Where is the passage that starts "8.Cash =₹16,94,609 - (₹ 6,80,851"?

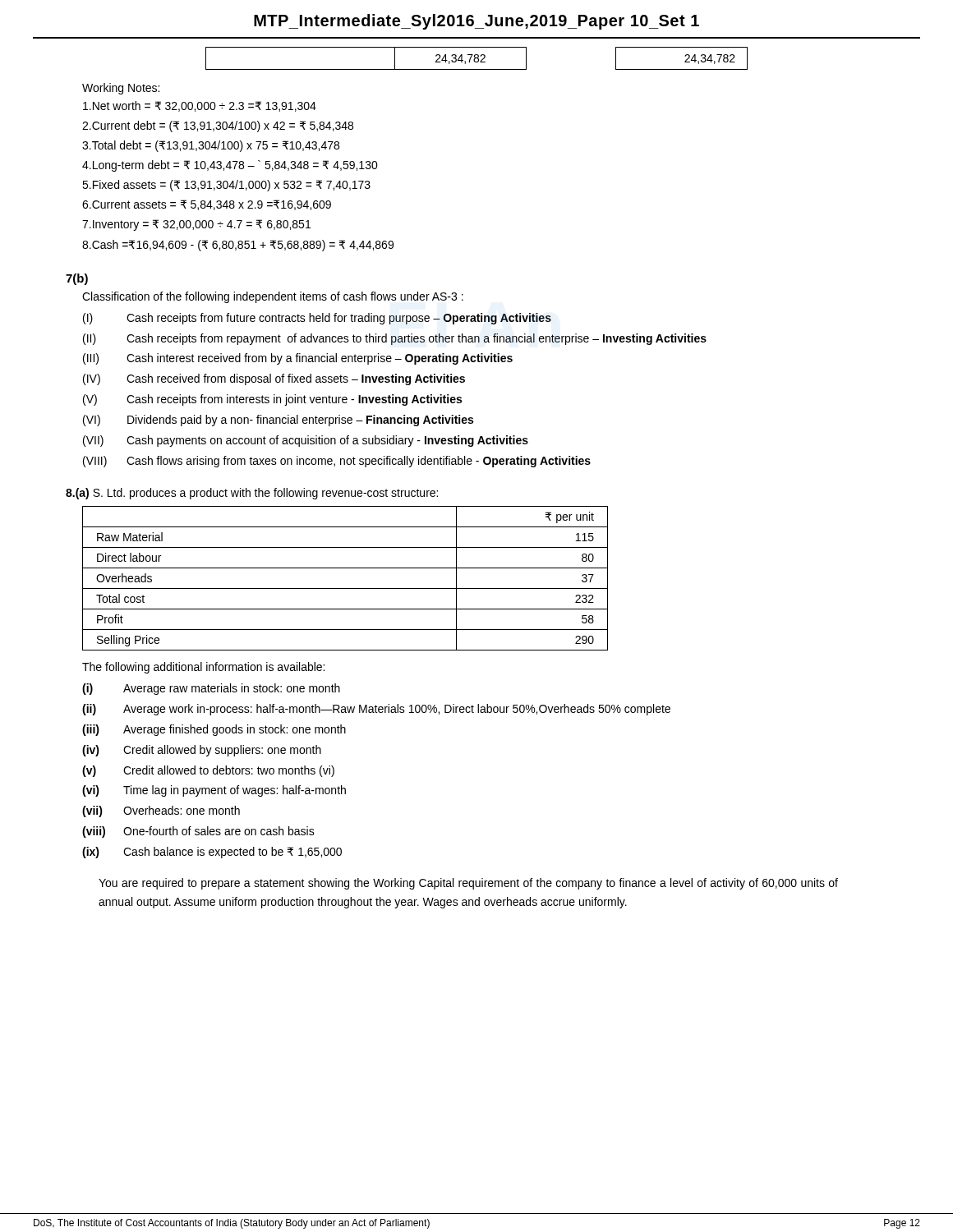click(238, 244)
